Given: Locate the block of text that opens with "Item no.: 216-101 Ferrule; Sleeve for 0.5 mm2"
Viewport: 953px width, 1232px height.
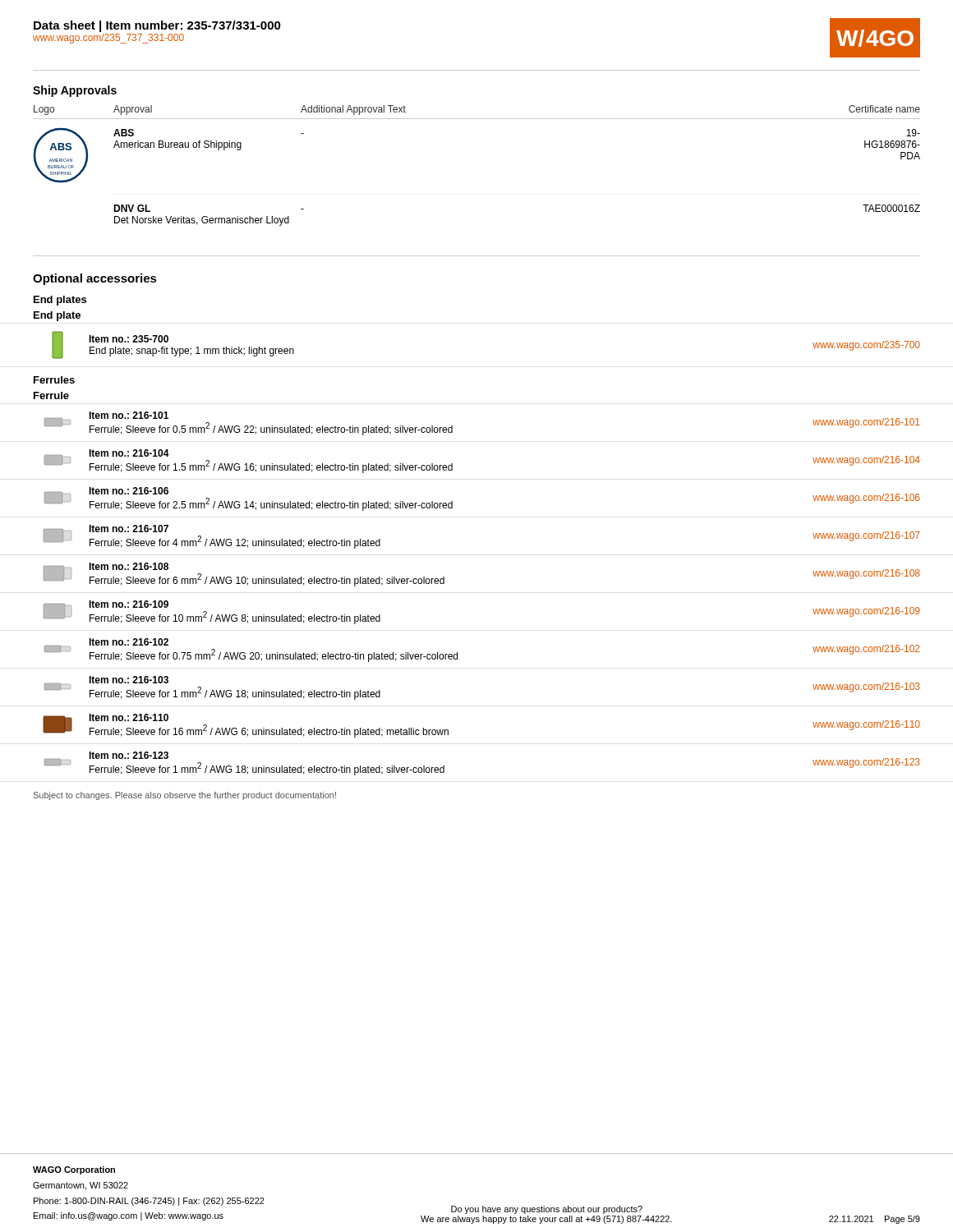Looking at the screenshot, I should (199, 428).
